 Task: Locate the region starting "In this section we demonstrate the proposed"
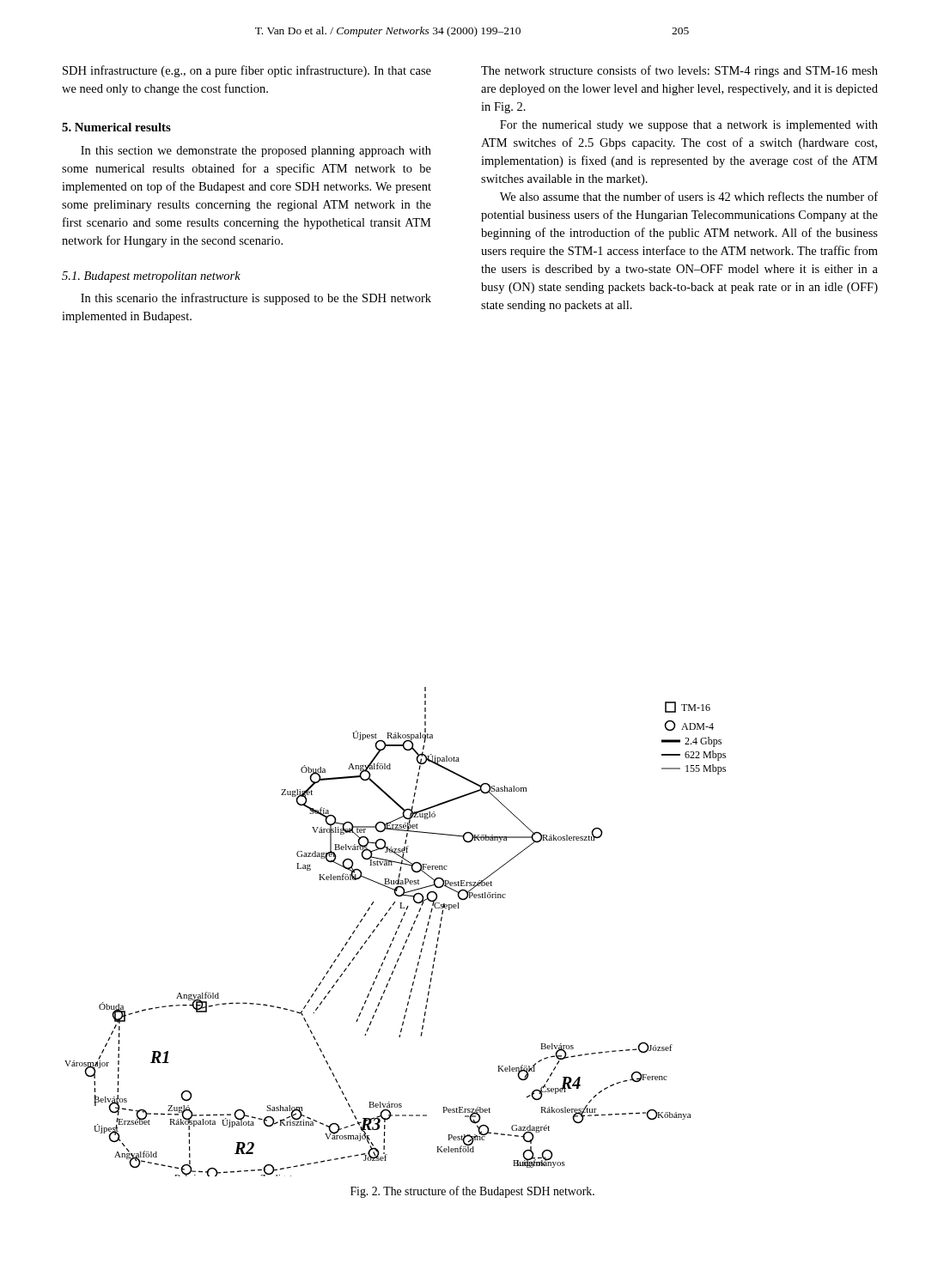(x=247, y=196)
